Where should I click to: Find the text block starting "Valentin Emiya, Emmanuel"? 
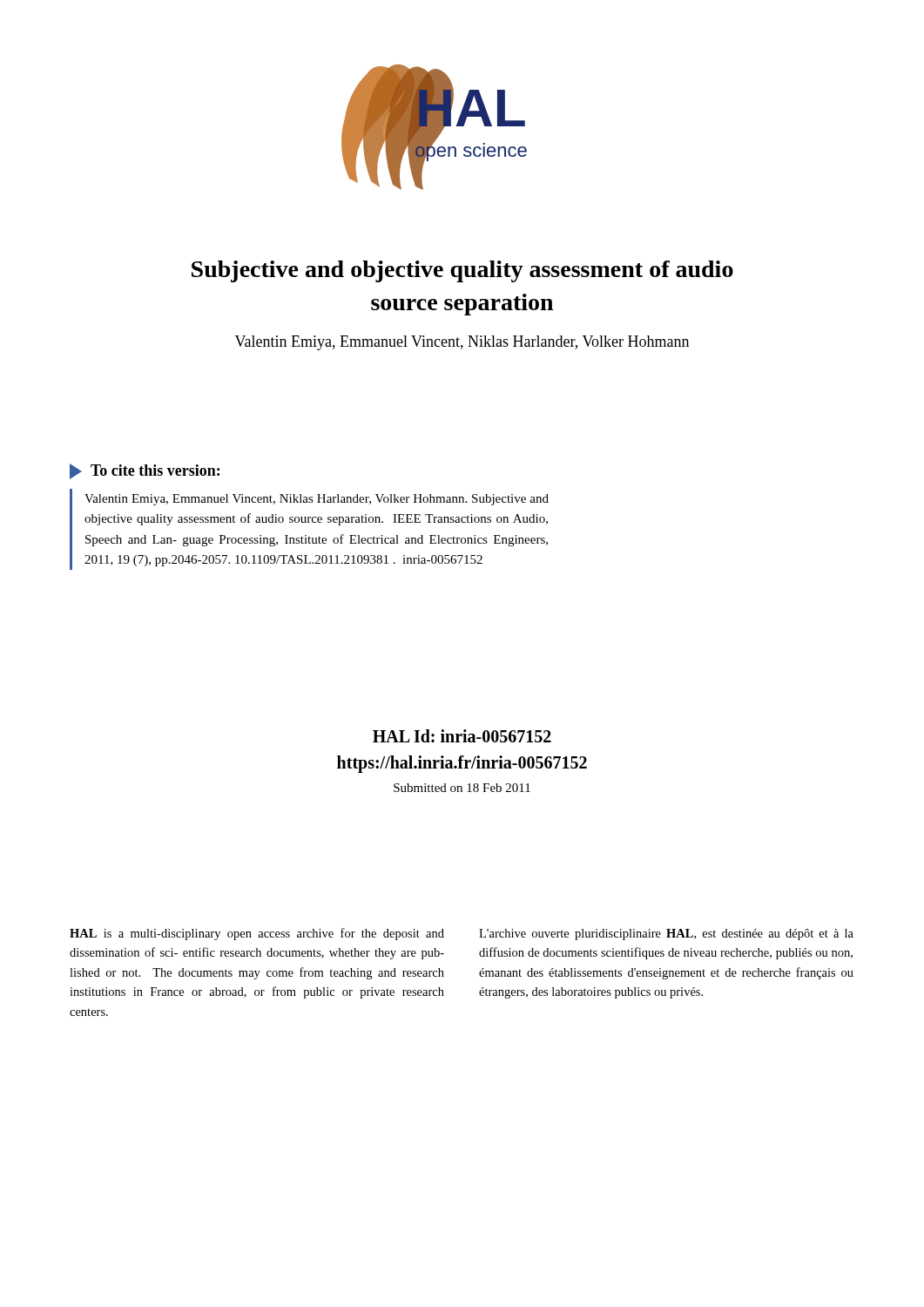click(317, 529)
